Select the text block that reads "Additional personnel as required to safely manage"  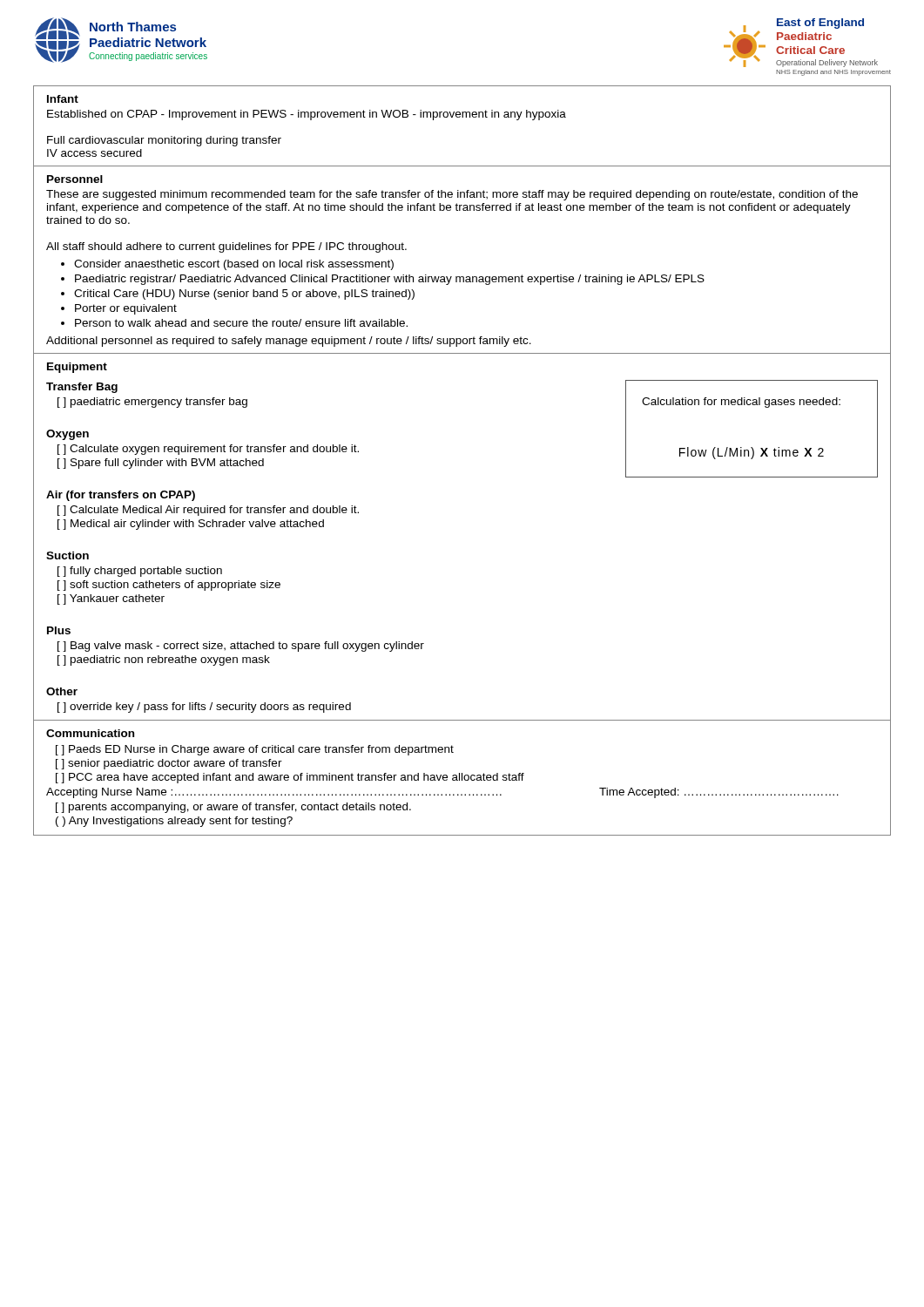[289, 340]
